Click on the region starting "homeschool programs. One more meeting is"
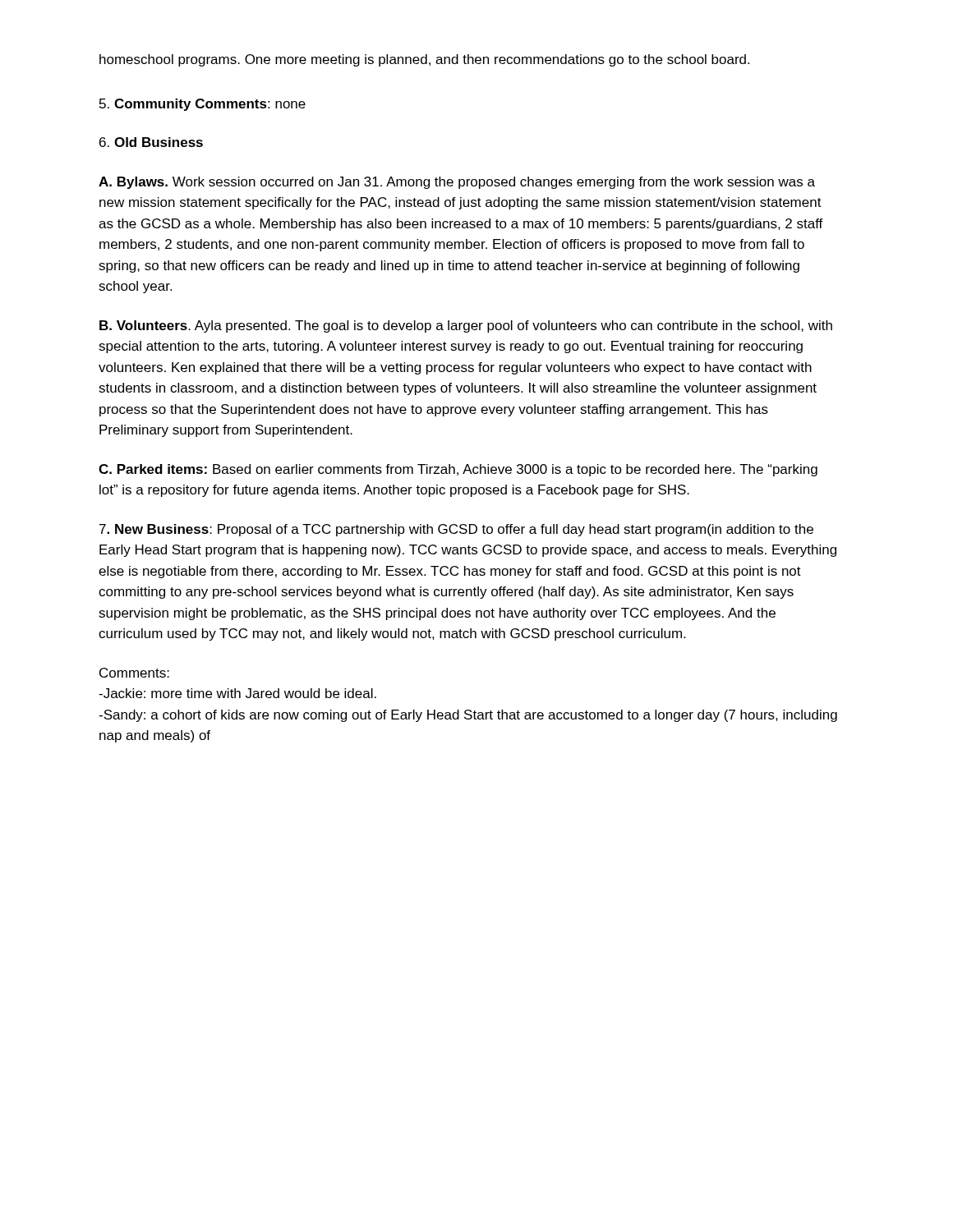Screen dimensions: 1232x953 [x=425, y=60]
